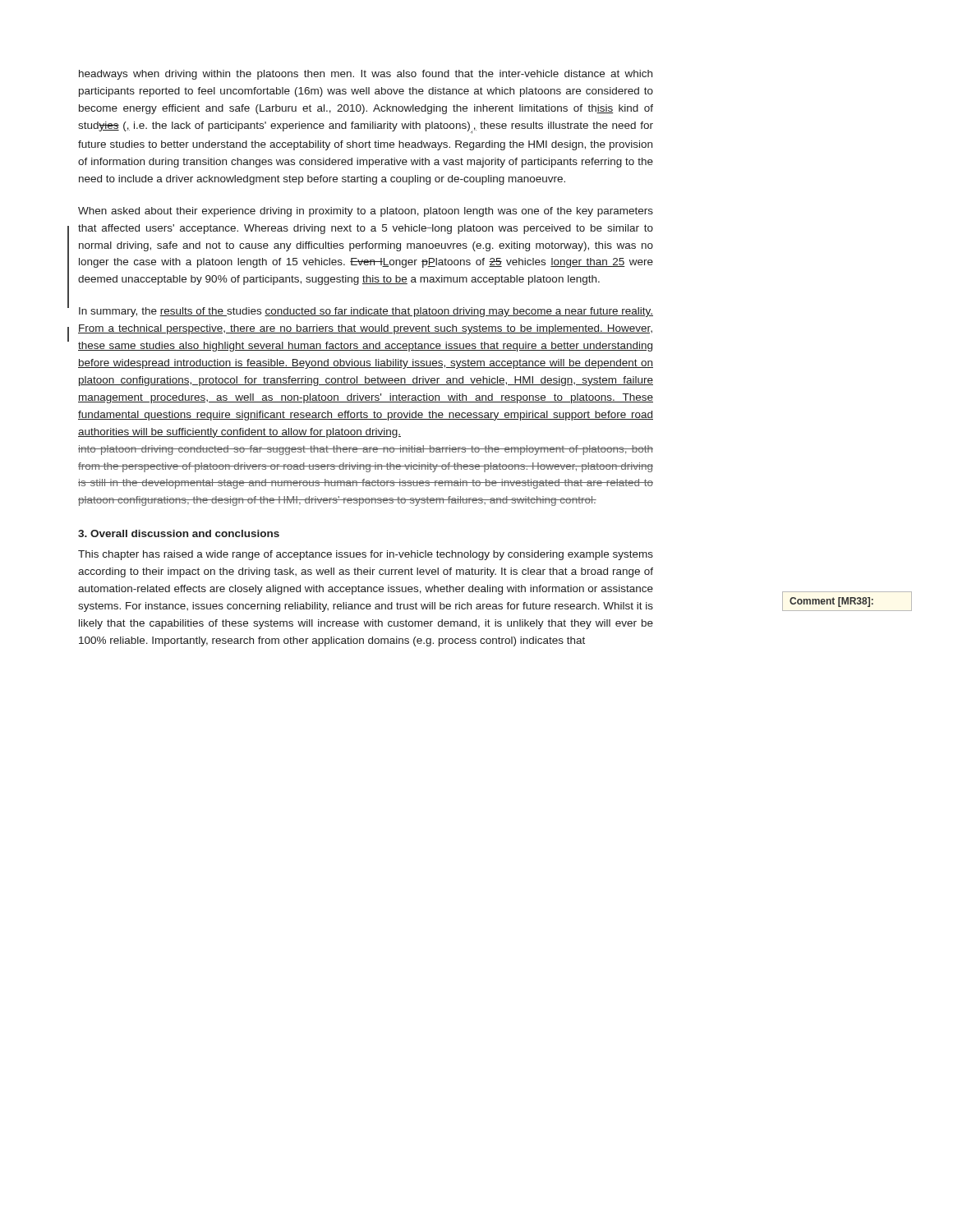Select the block starting "headways when driving within the platoons then men."
This screenshot has width=953, height=1232.
click(x=366, y=126)
